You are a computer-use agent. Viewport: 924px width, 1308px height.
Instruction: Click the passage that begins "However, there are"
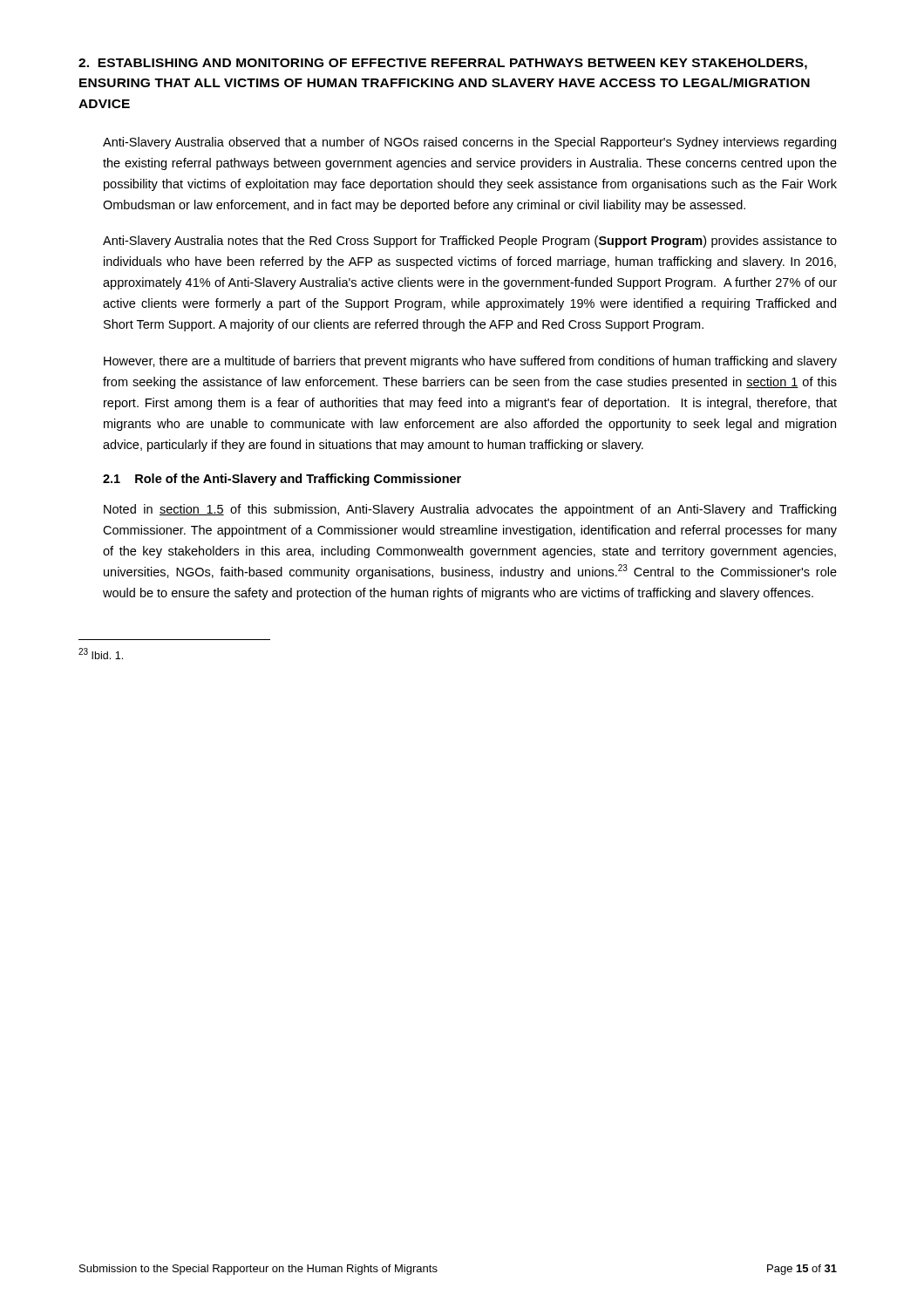coord(470,403)
